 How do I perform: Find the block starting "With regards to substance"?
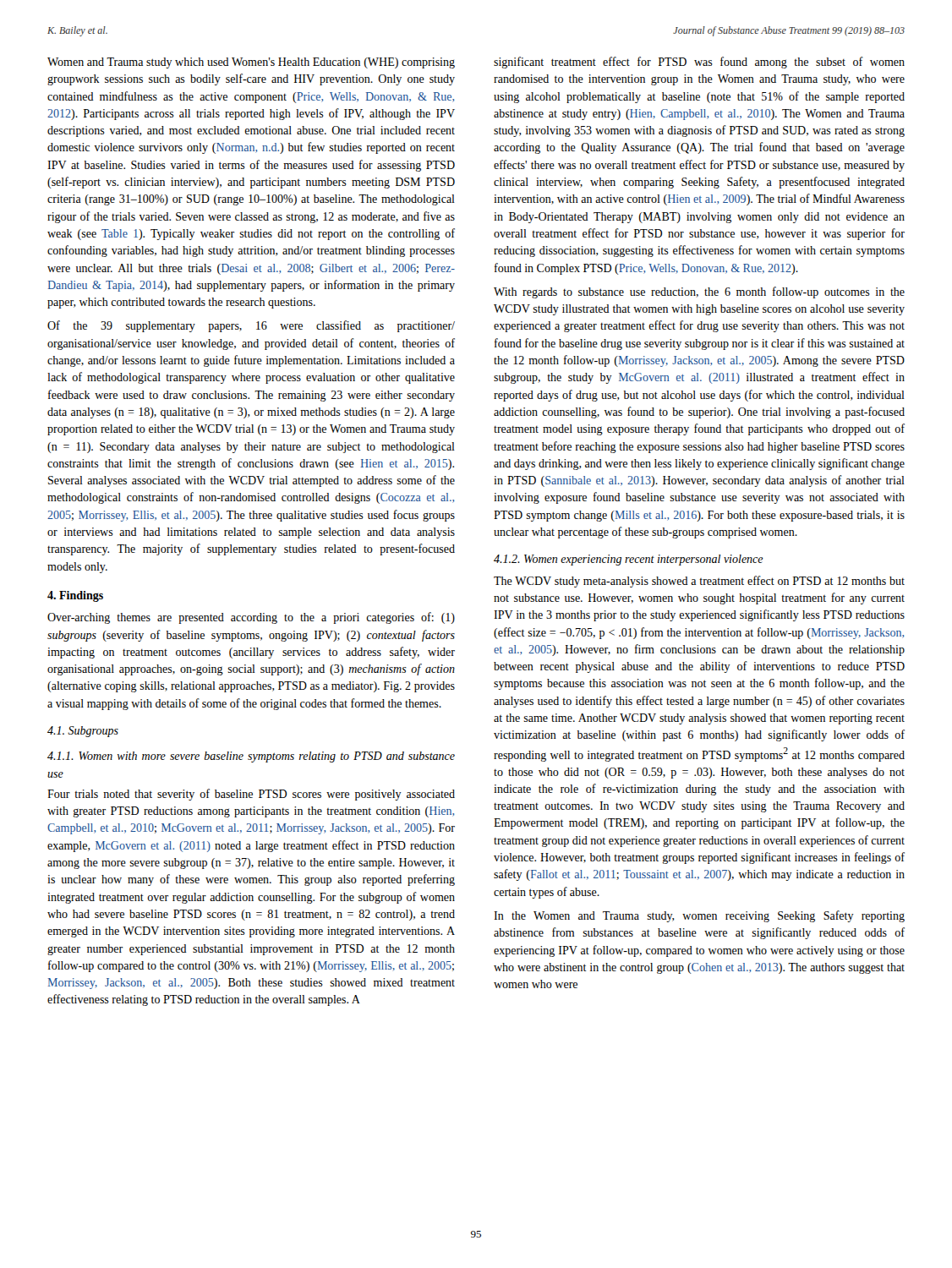[x=699, y=413]
